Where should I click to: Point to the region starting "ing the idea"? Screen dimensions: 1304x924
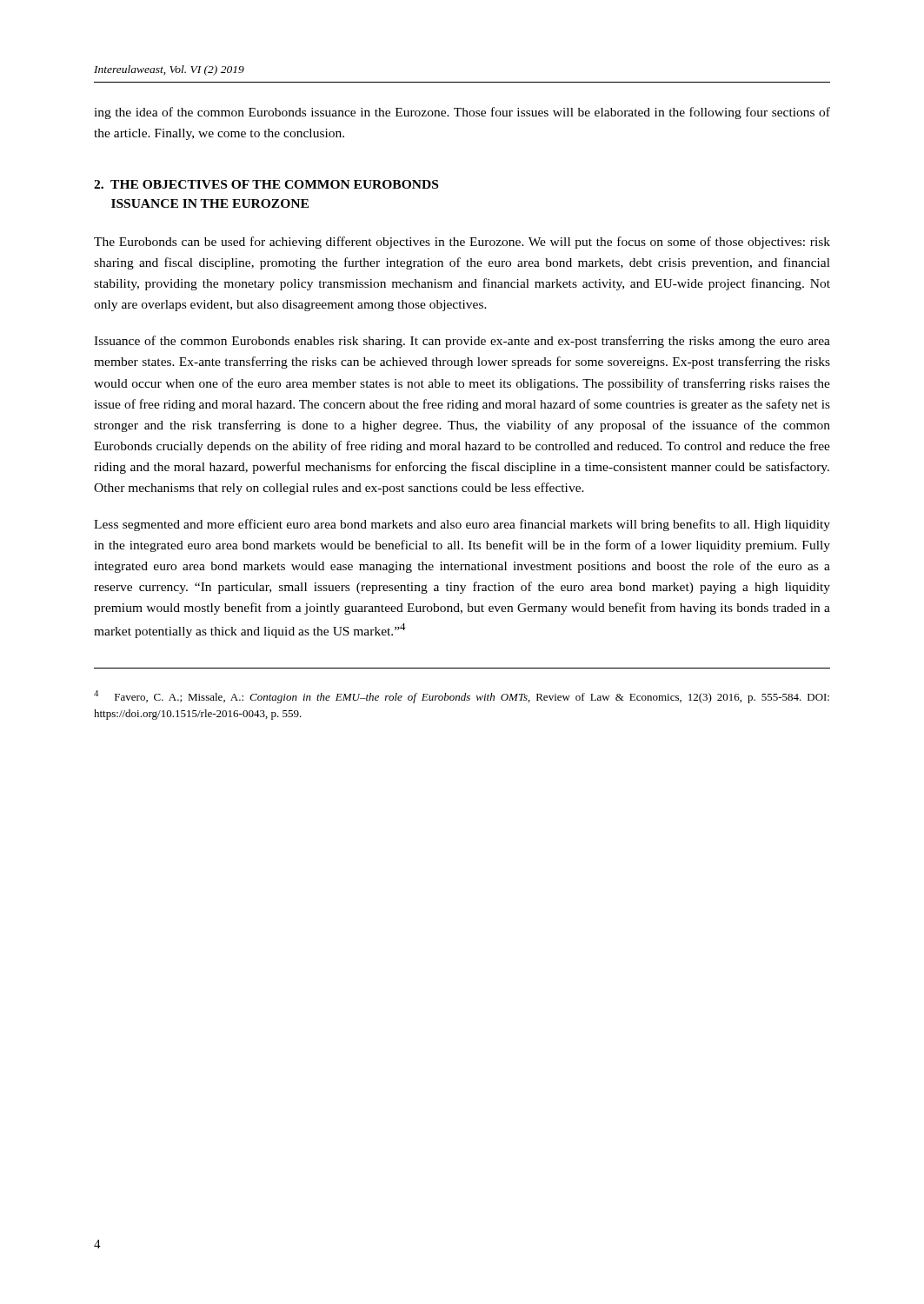[462, 123]
